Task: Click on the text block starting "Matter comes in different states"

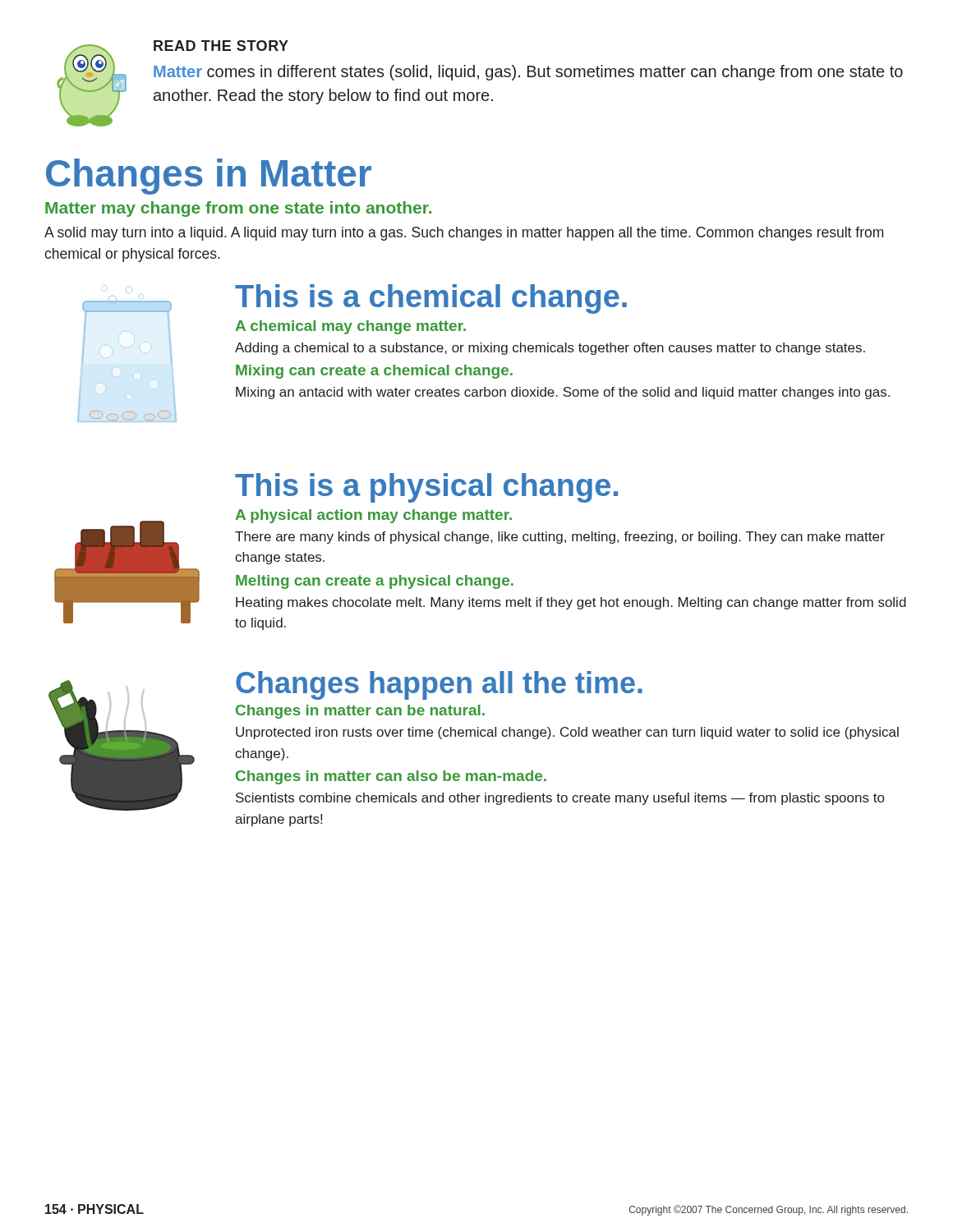Action: (x=528, y=83)
